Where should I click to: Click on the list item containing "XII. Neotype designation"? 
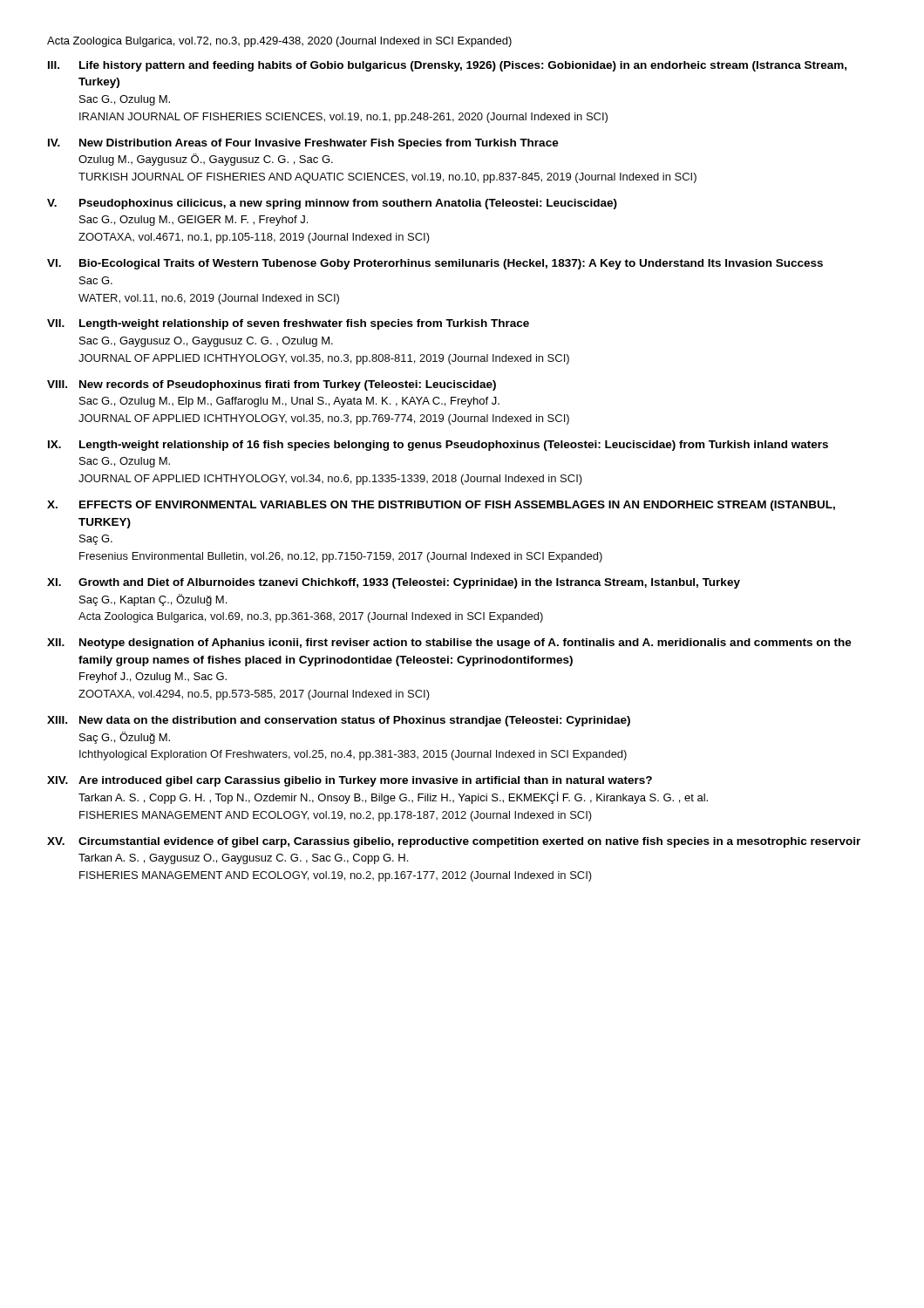pyautogui.click(x=462, y=669)
